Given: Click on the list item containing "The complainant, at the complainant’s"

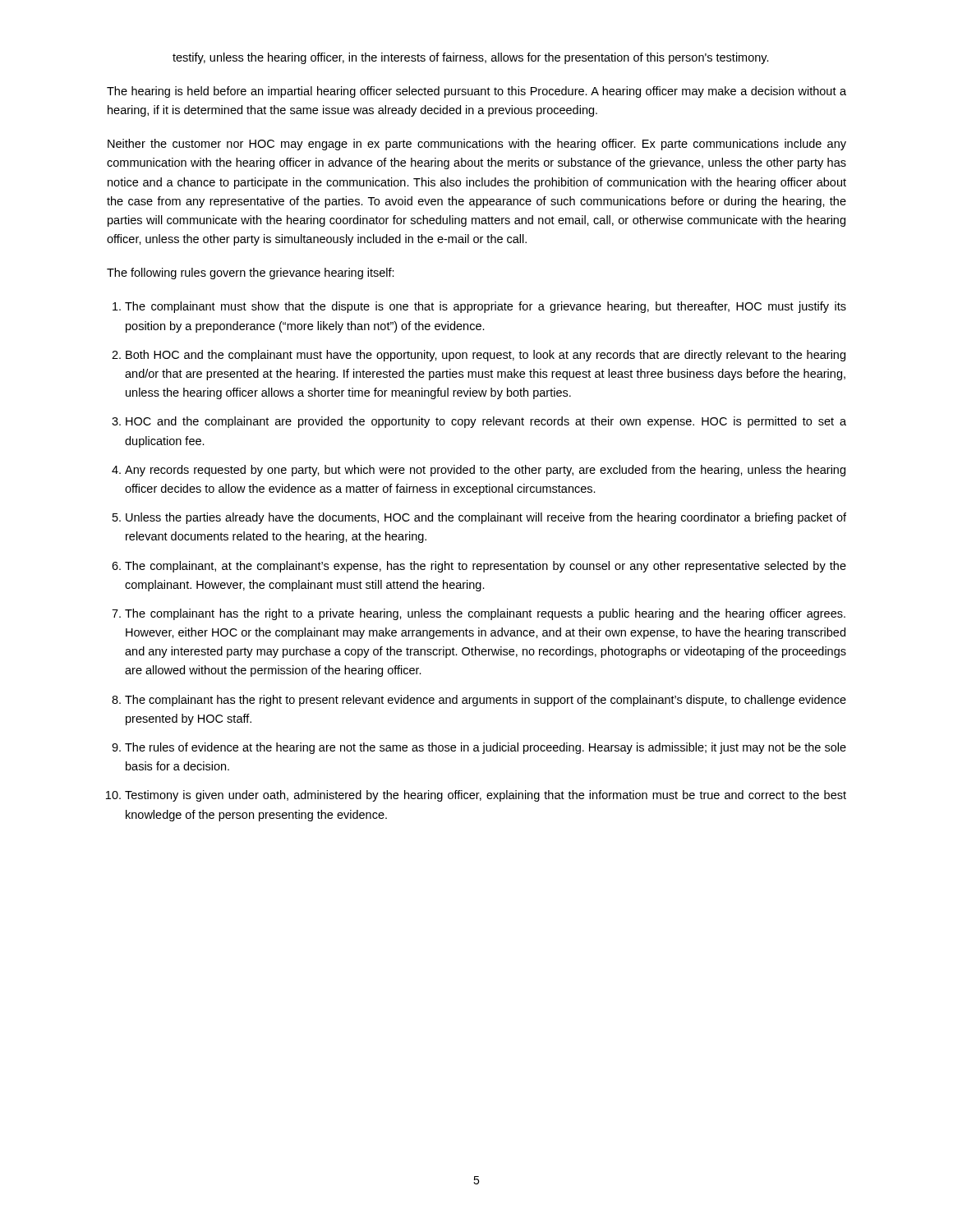Looking at the screenshot, I should click(x=486, y=575).
